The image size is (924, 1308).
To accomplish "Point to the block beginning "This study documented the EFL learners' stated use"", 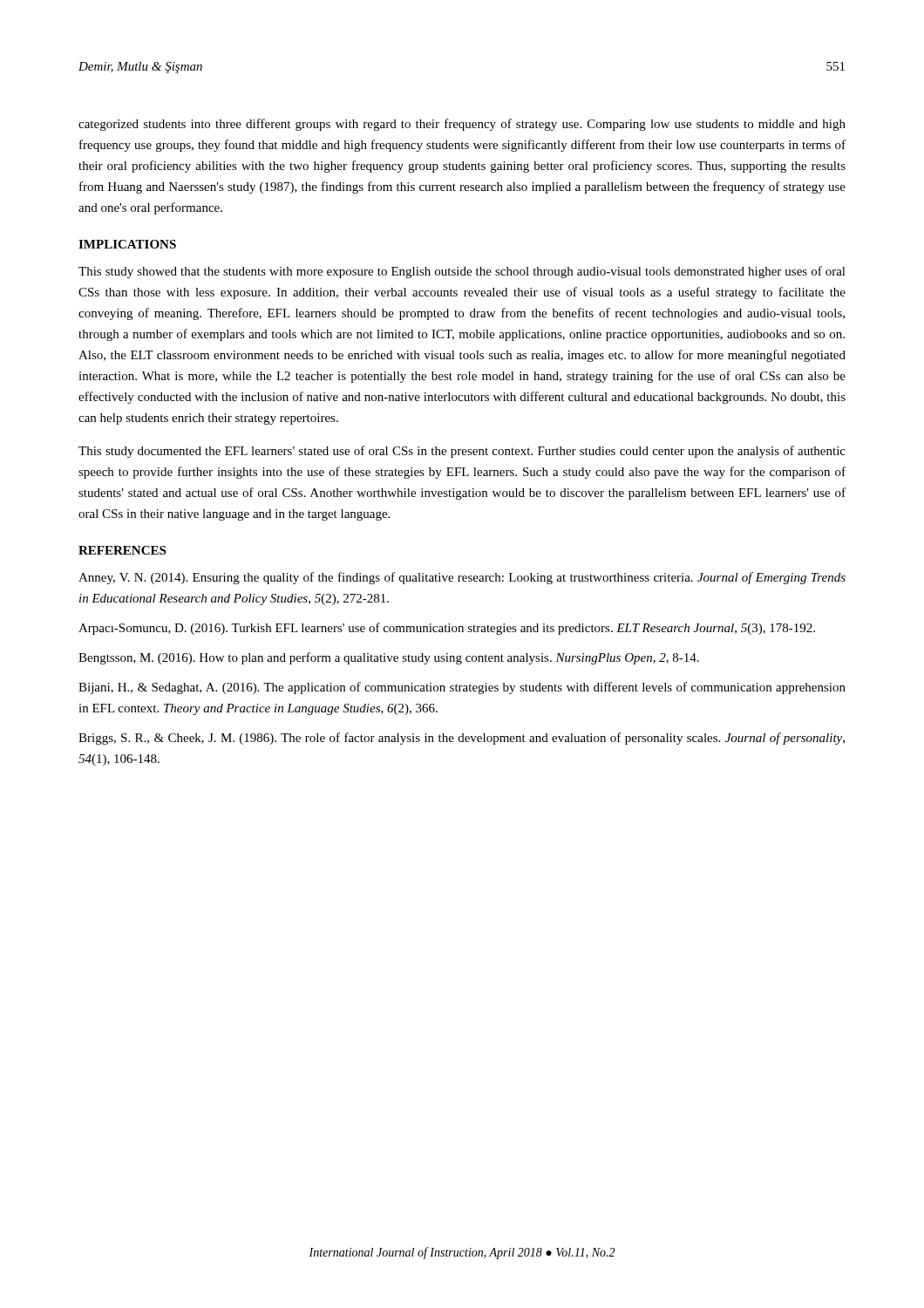I will (x=462, y=482).
